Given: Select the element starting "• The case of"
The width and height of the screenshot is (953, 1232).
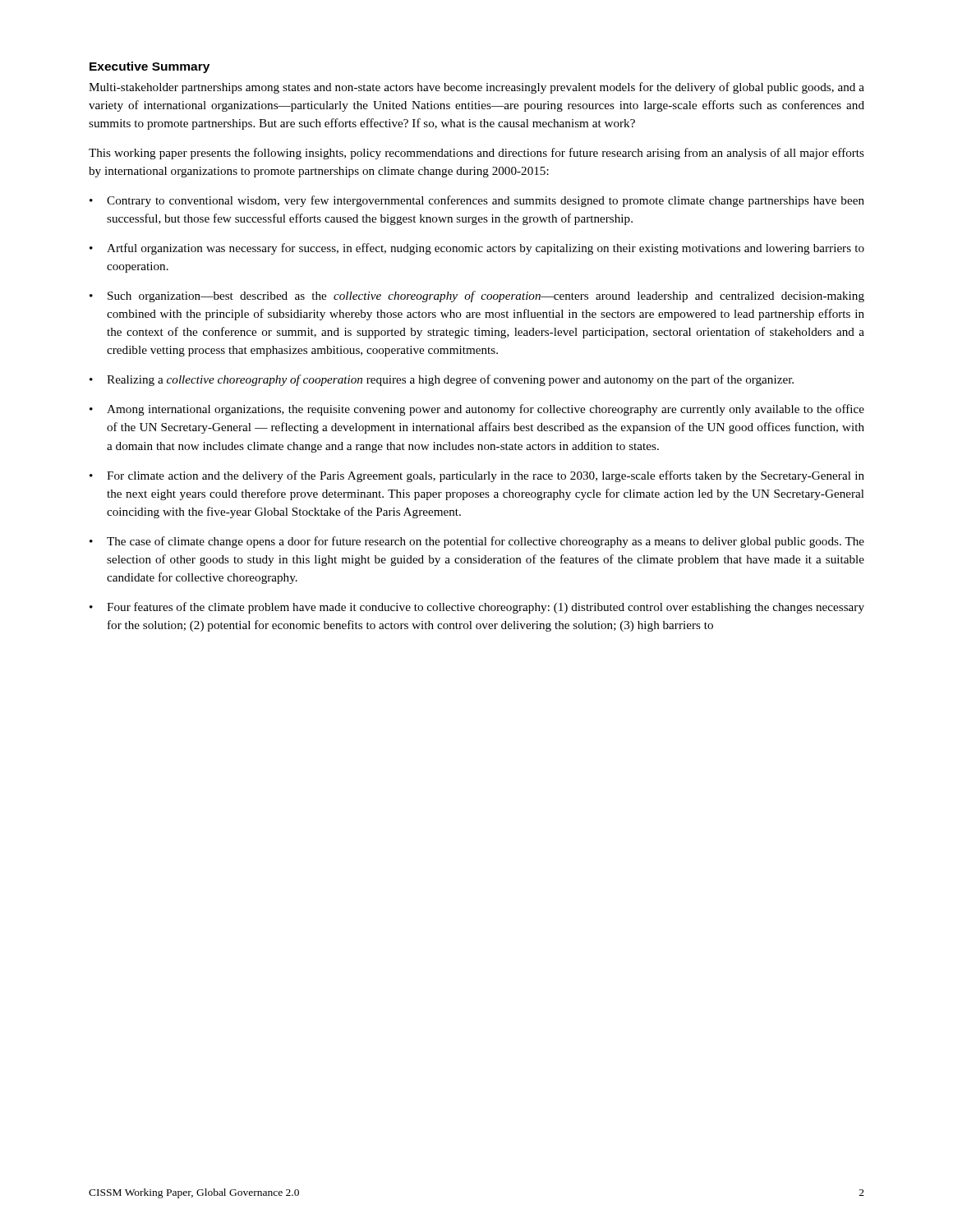Looking at the screenshot, I should (x=476, y=559).
